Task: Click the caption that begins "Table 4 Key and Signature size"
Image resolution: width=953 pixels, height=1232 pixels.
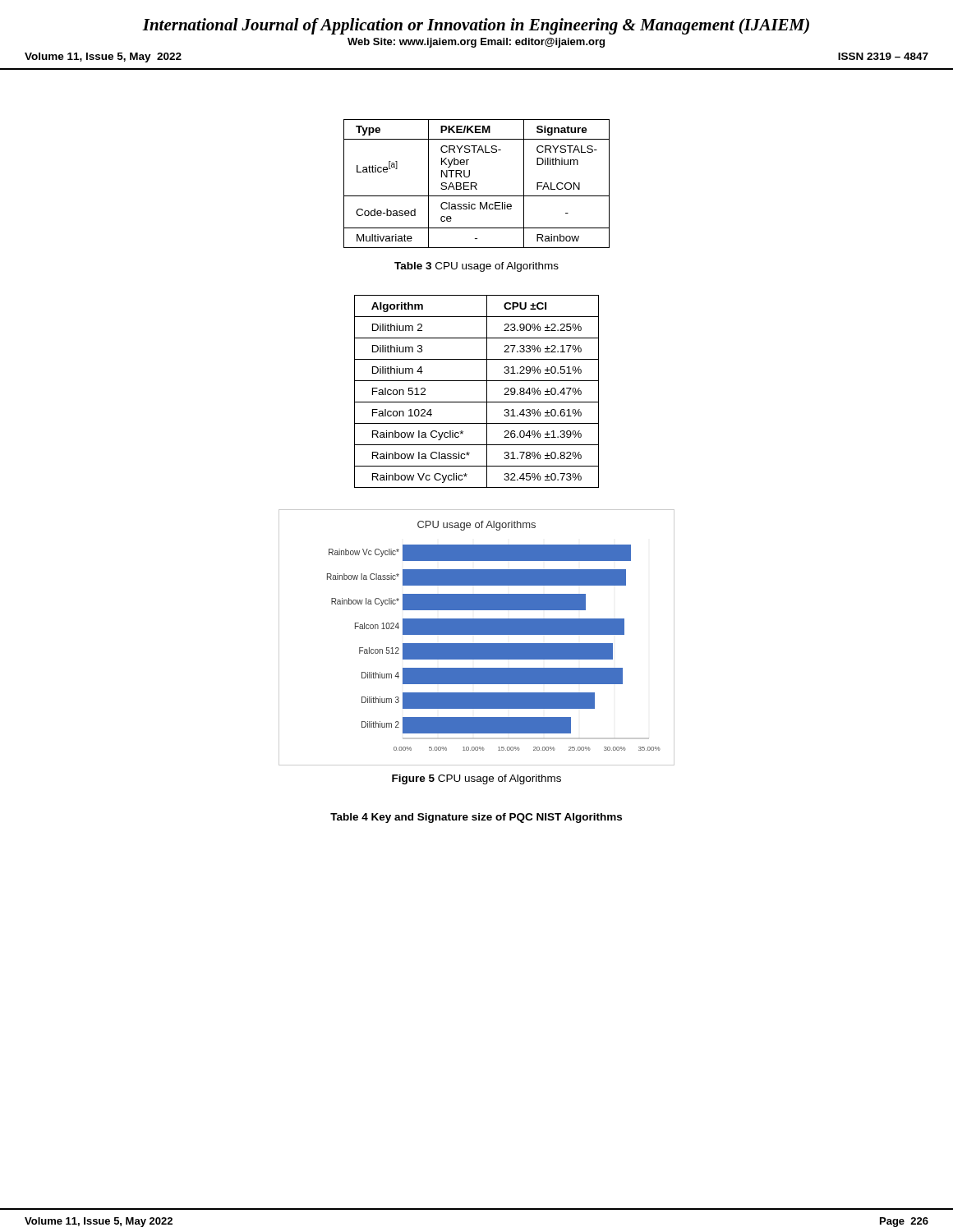Action: 476,817
